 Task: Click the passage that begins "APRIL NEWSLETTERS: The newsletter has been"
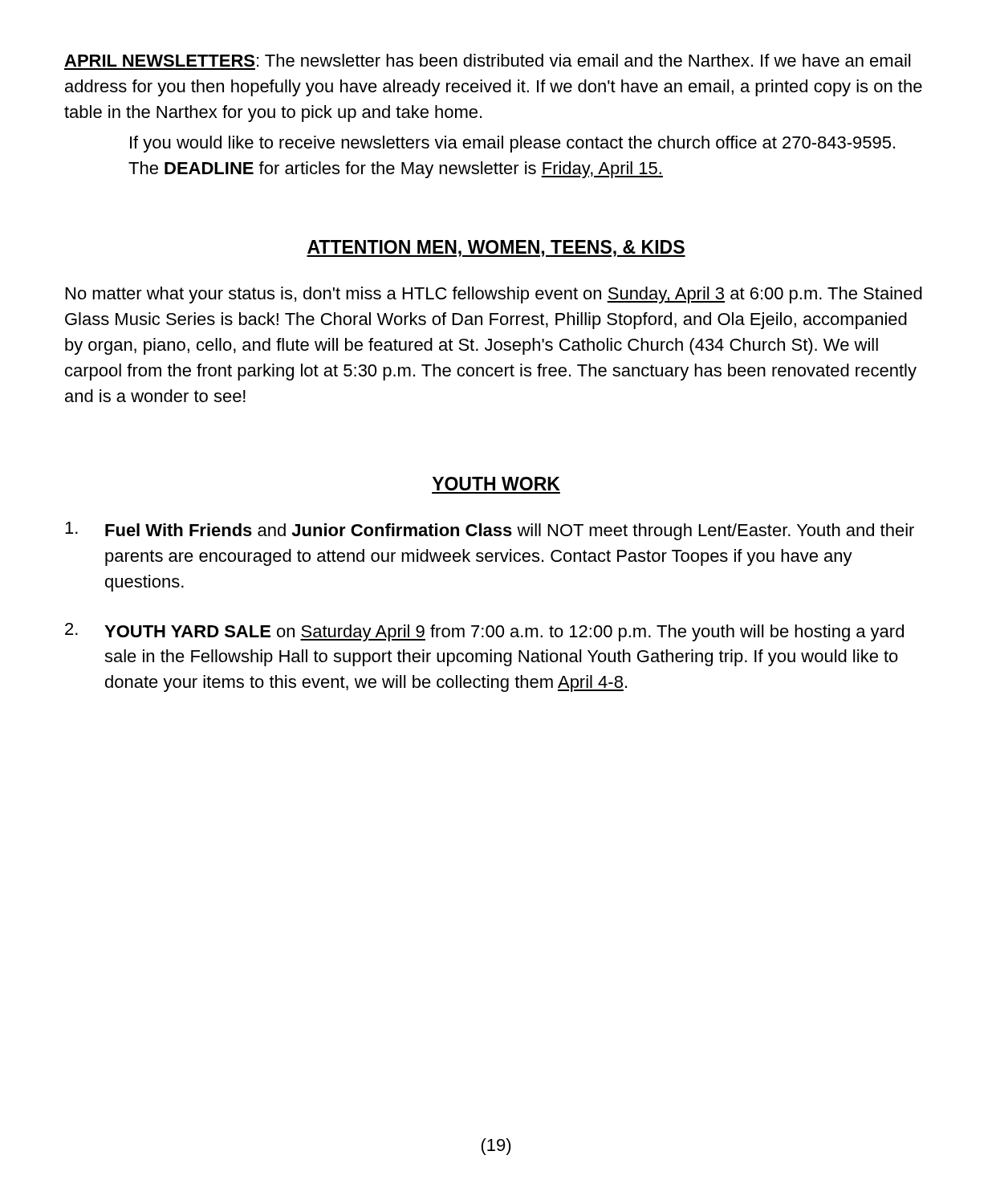click(487, 60)
